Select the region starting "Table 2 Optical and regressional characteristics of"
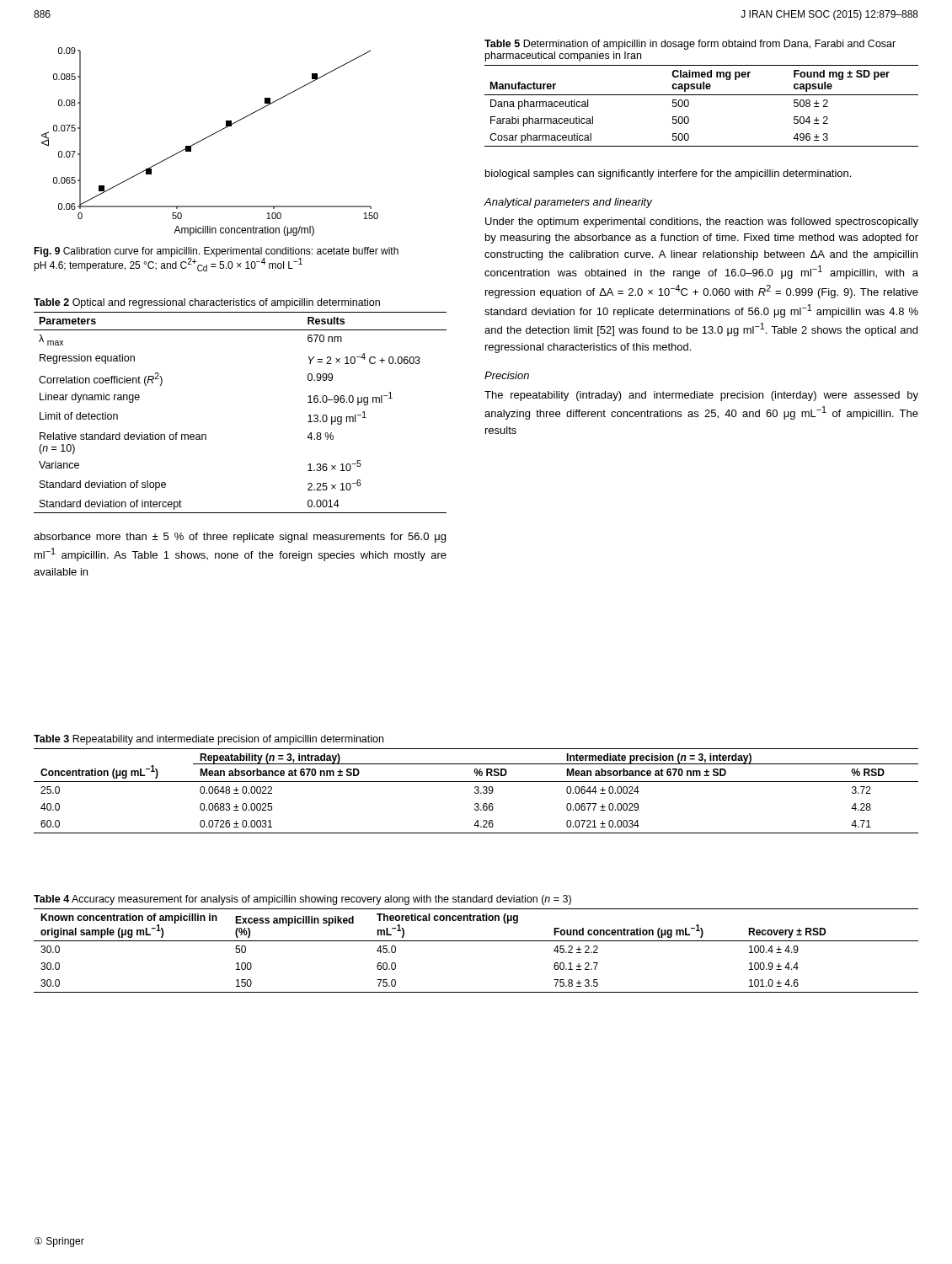Viewport: 952px width, 1264px height. coord(207,303)
